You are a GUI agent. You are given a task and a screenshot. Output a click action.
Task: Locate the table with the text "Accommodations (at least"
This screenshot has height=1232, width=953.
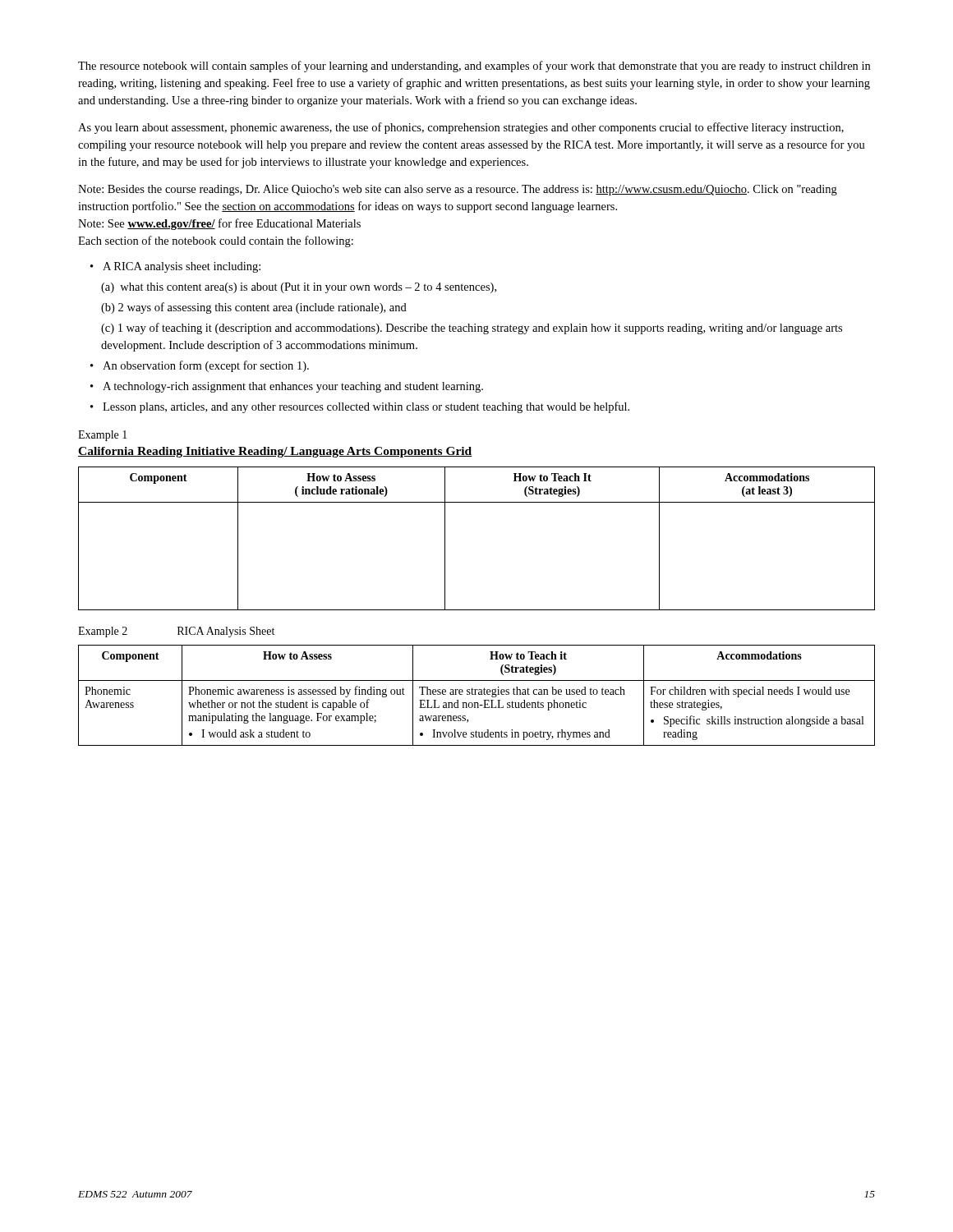476,539
